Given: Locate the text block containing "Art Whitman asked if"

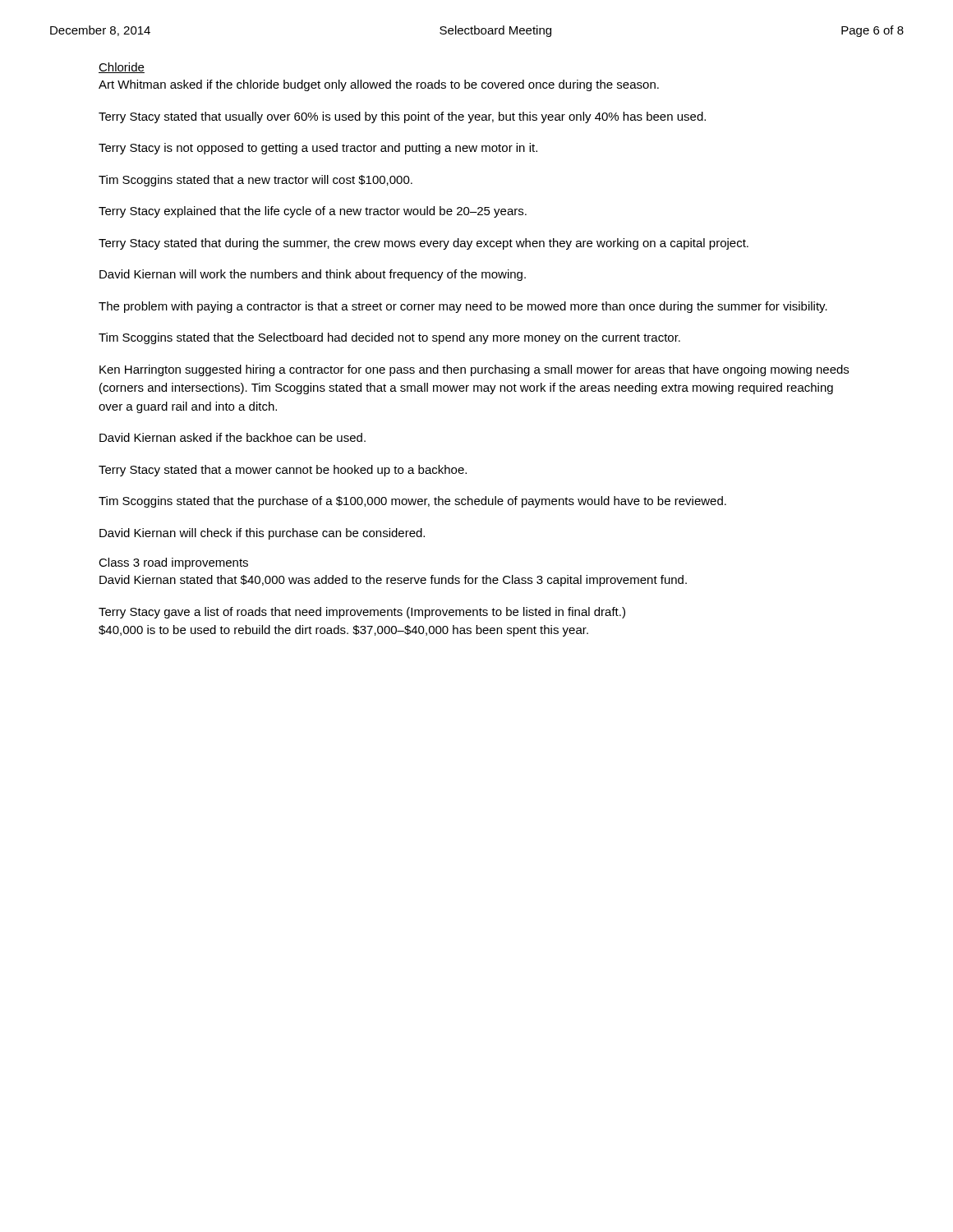Looking at the screenshot, I should (379, 84).
